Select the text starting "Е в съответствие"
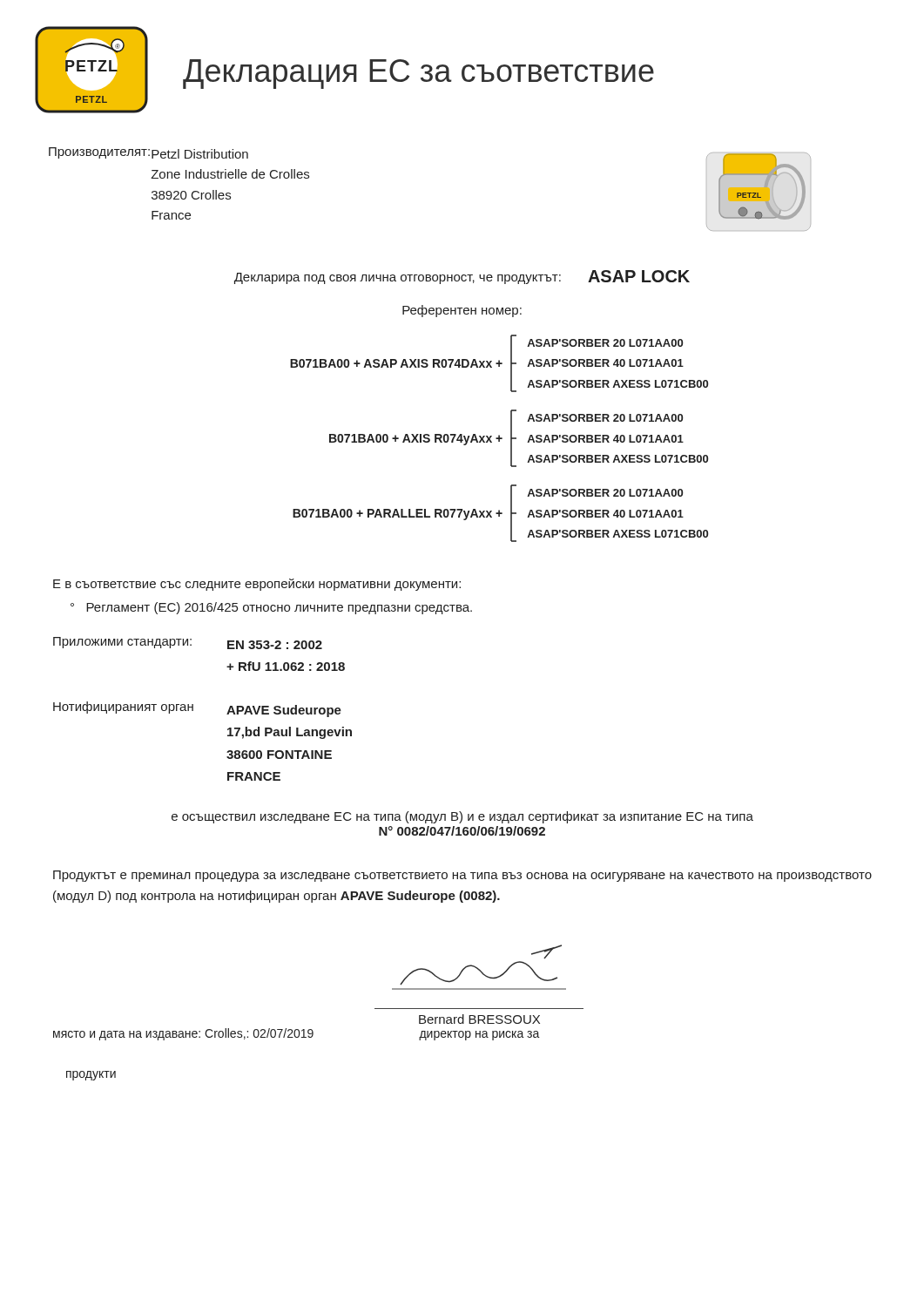 257,583
